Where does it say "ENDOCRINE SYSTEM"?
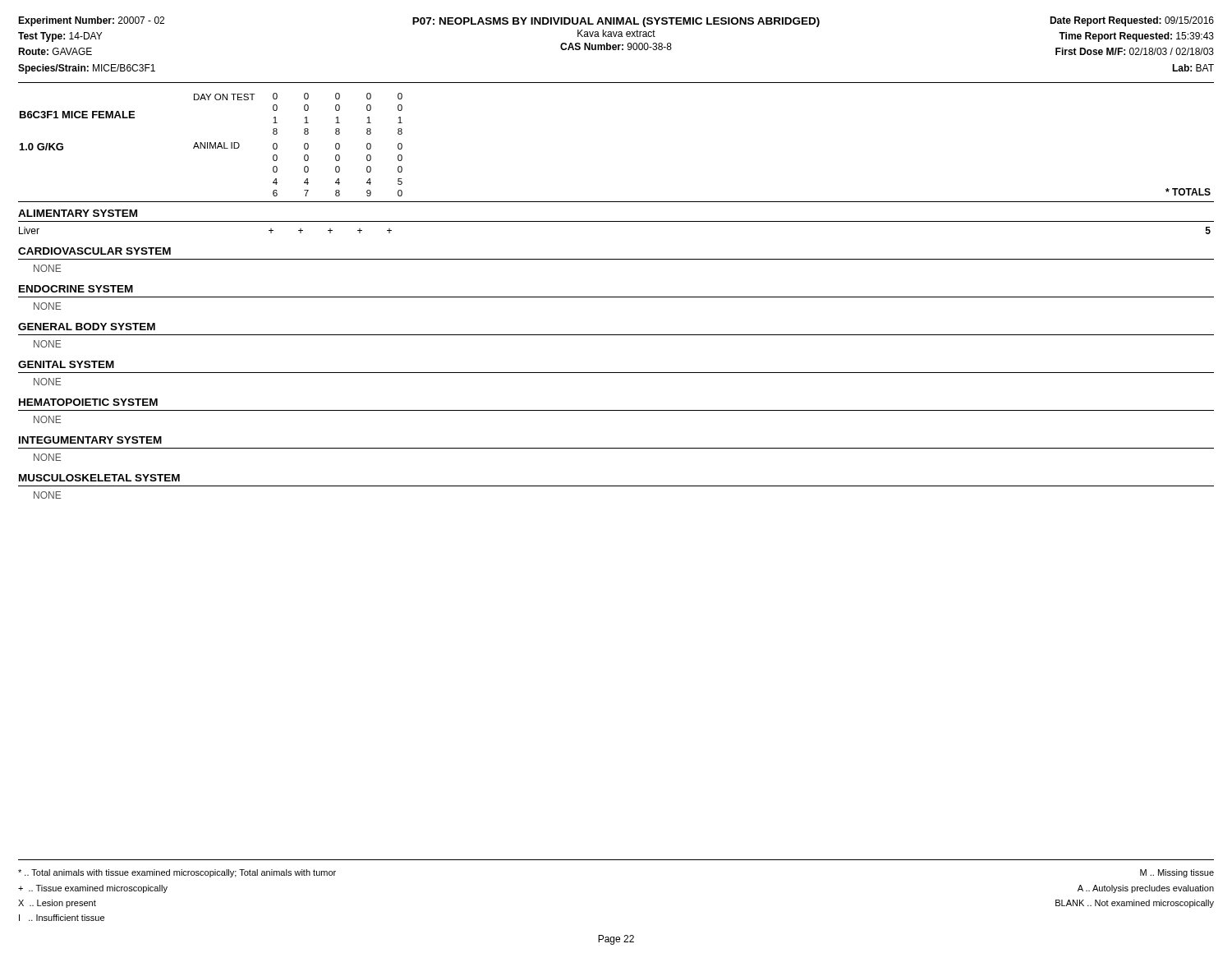Screen dimensions: 953x1232 (76, 289)
